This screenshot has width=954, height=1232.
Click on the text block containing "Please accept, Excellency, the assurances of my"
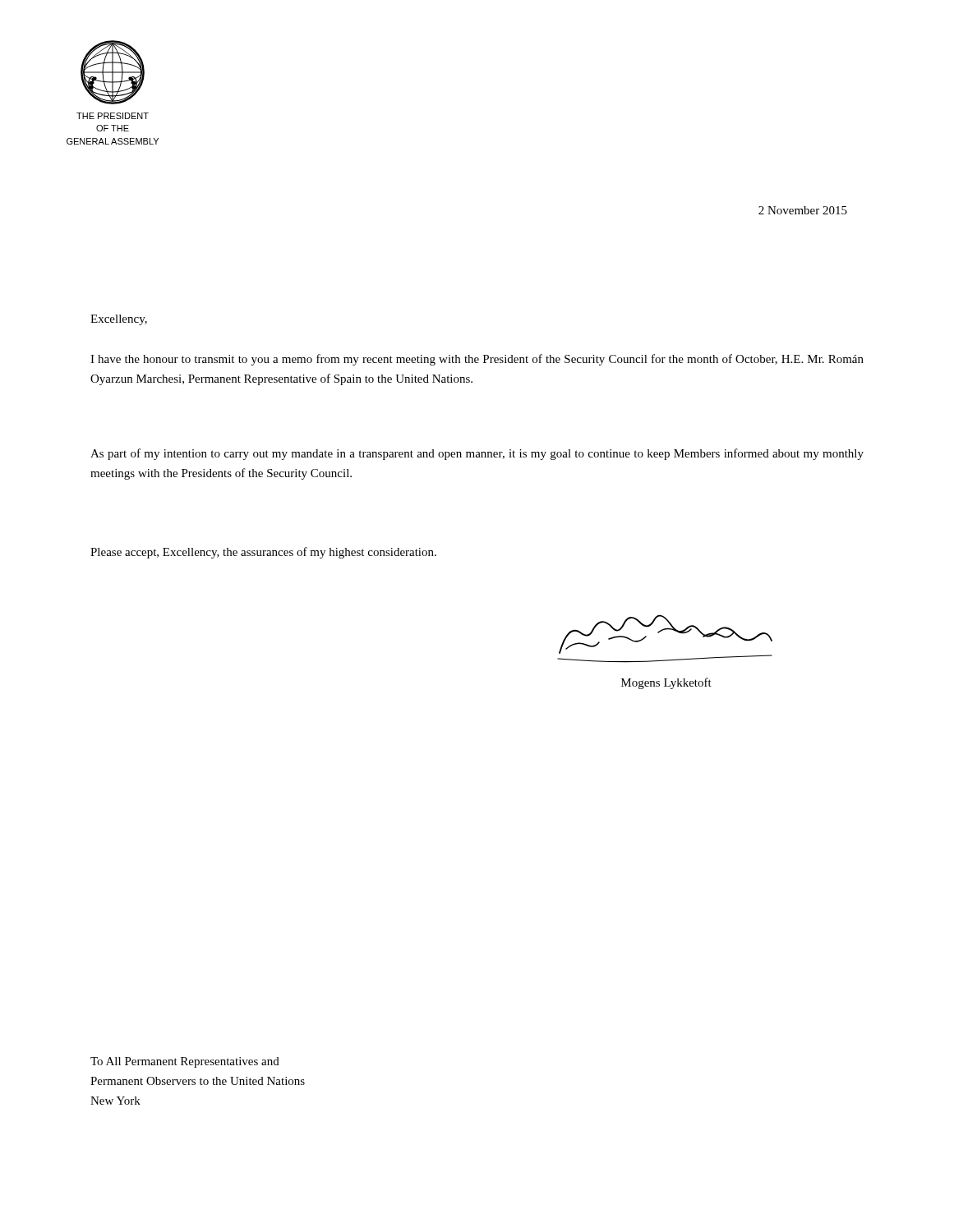coord(264,552)
